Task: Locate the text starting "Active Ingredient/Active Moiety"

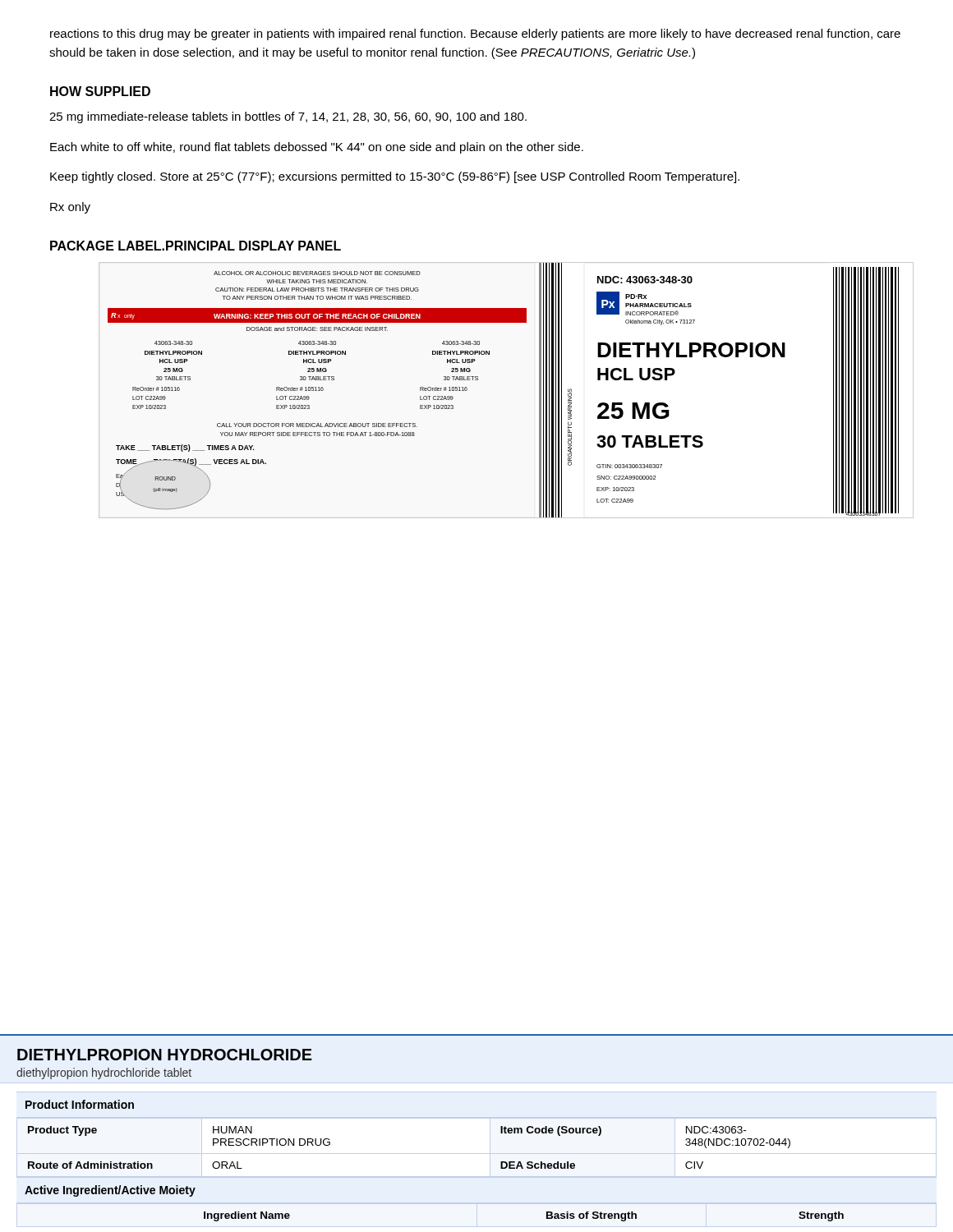Action: (x=110, y=1190)
